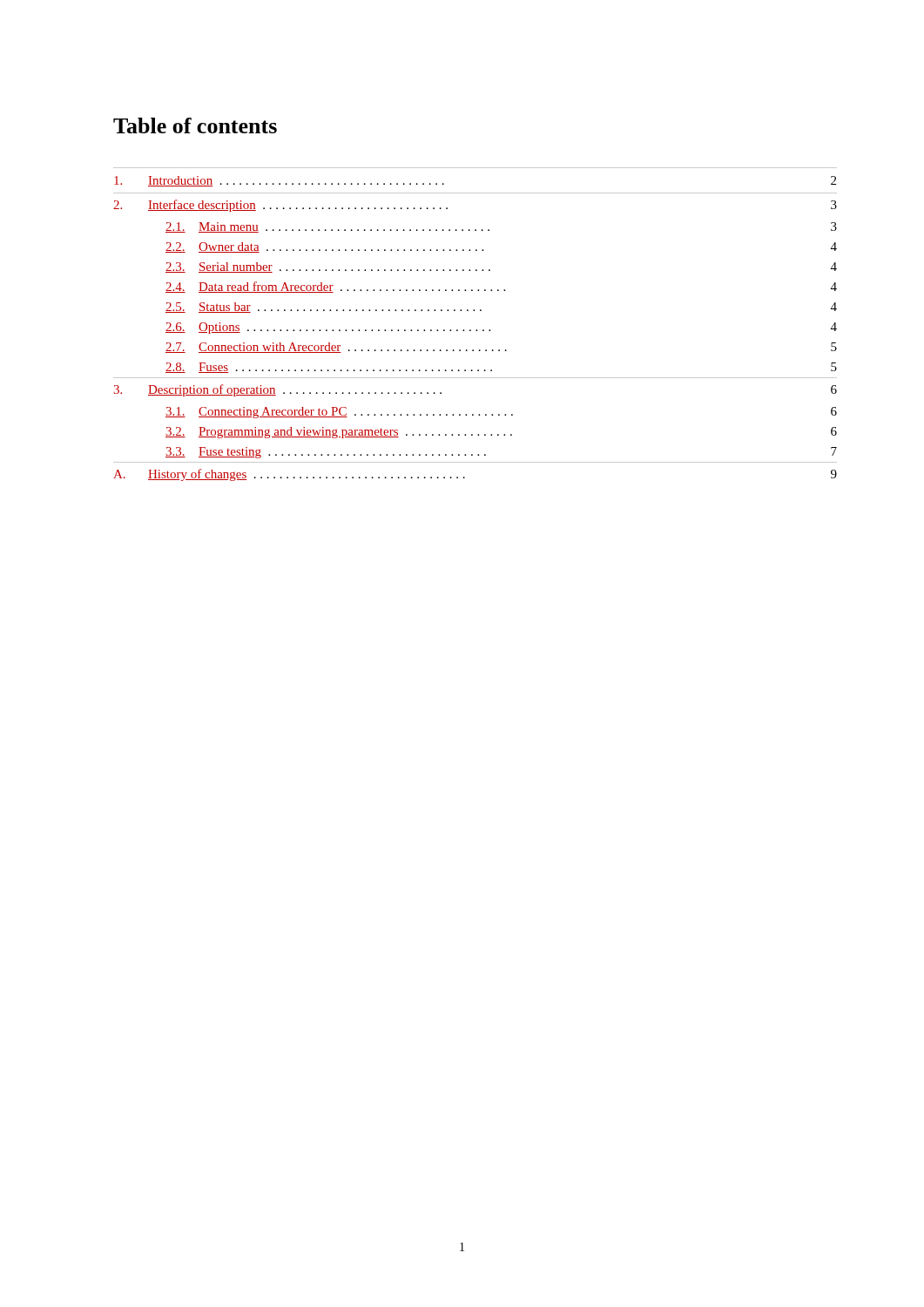This screenshot has width=924, height=1307.
Task: Click the passage that begins "2.1. Main menu . . . . ."
Action: (x=475, y=227)
